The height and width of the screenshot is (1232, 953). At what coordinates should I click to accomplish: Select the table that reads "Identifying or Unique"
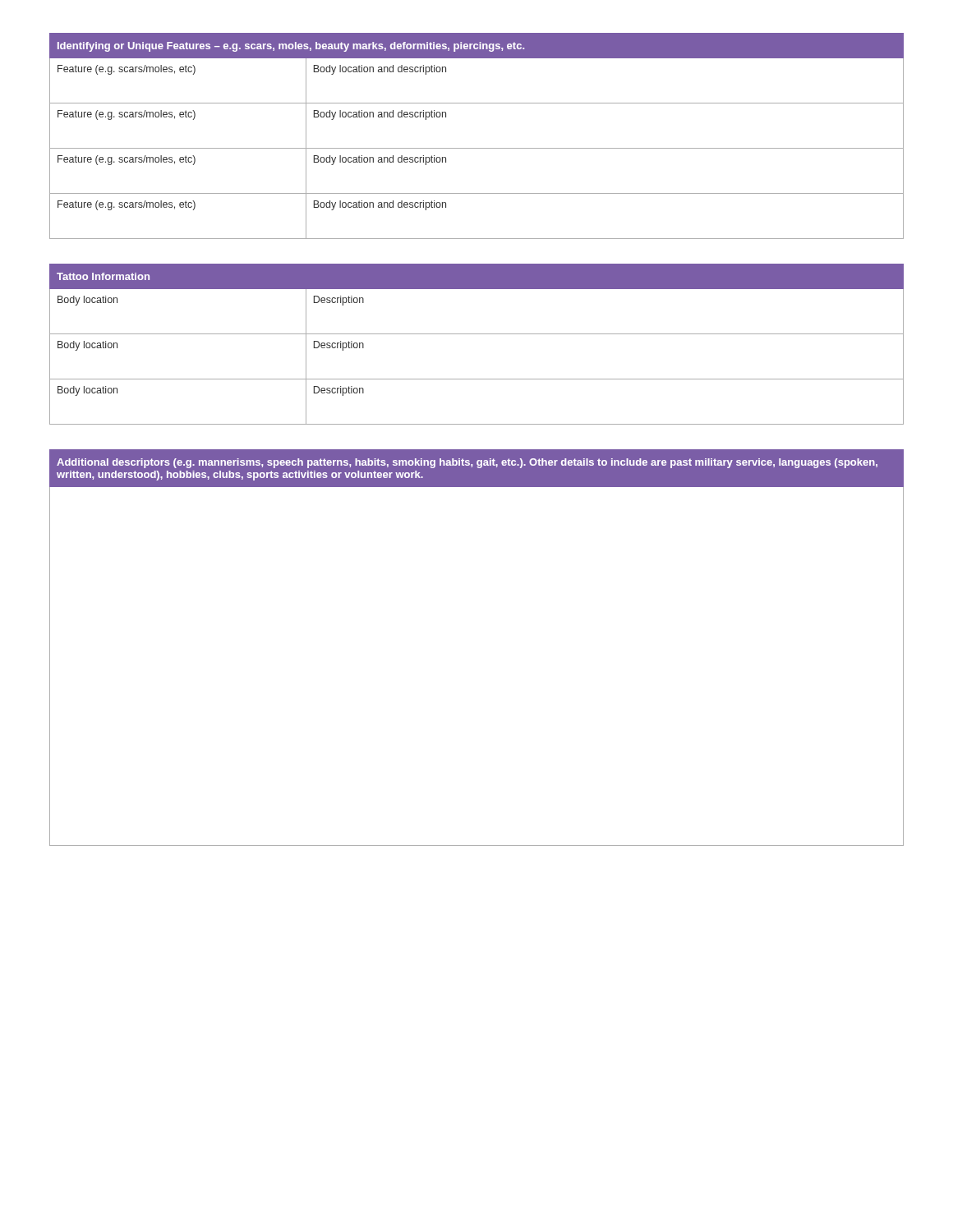point(476,136)
